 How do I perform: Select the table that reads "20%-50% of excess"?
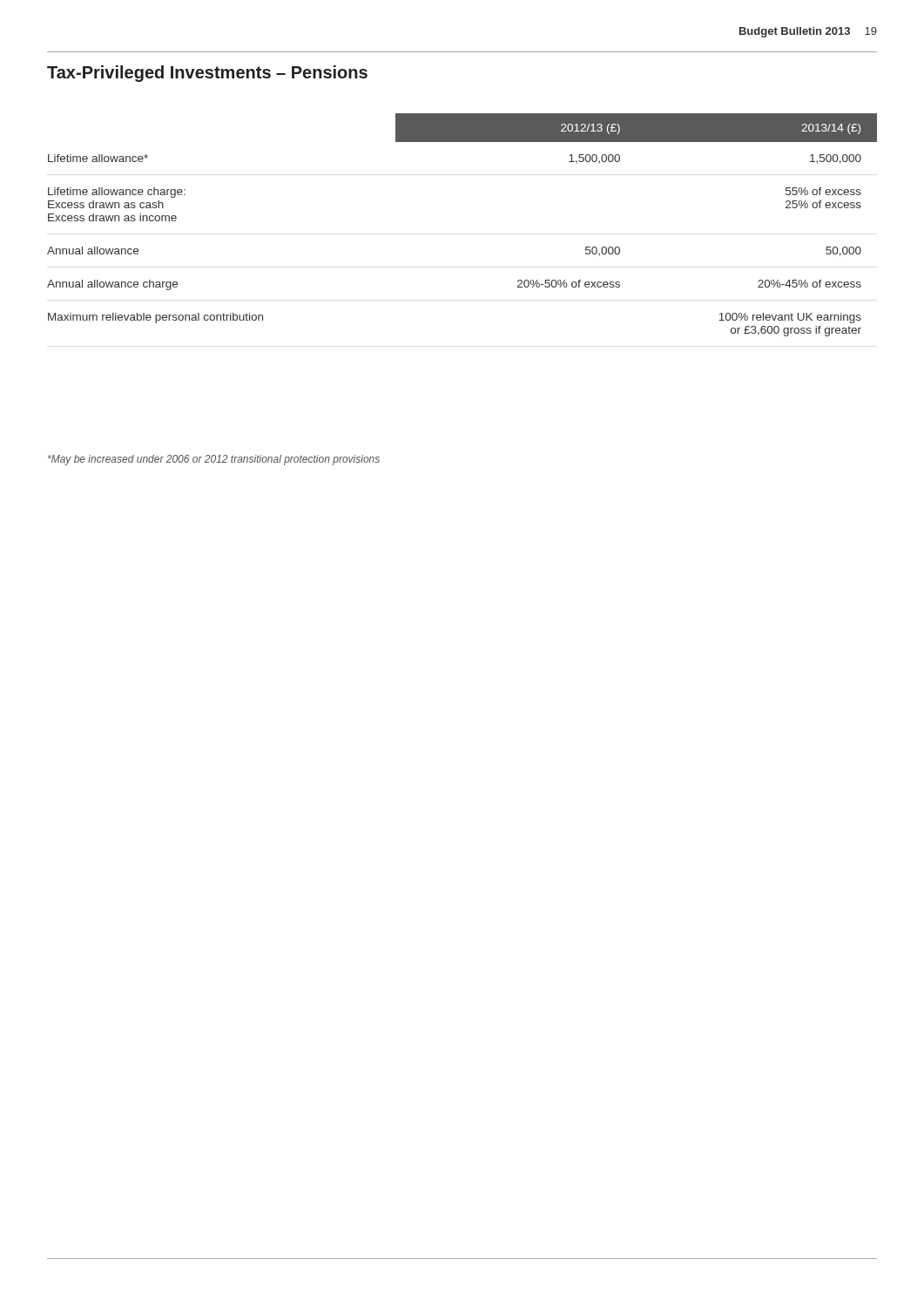462,230
